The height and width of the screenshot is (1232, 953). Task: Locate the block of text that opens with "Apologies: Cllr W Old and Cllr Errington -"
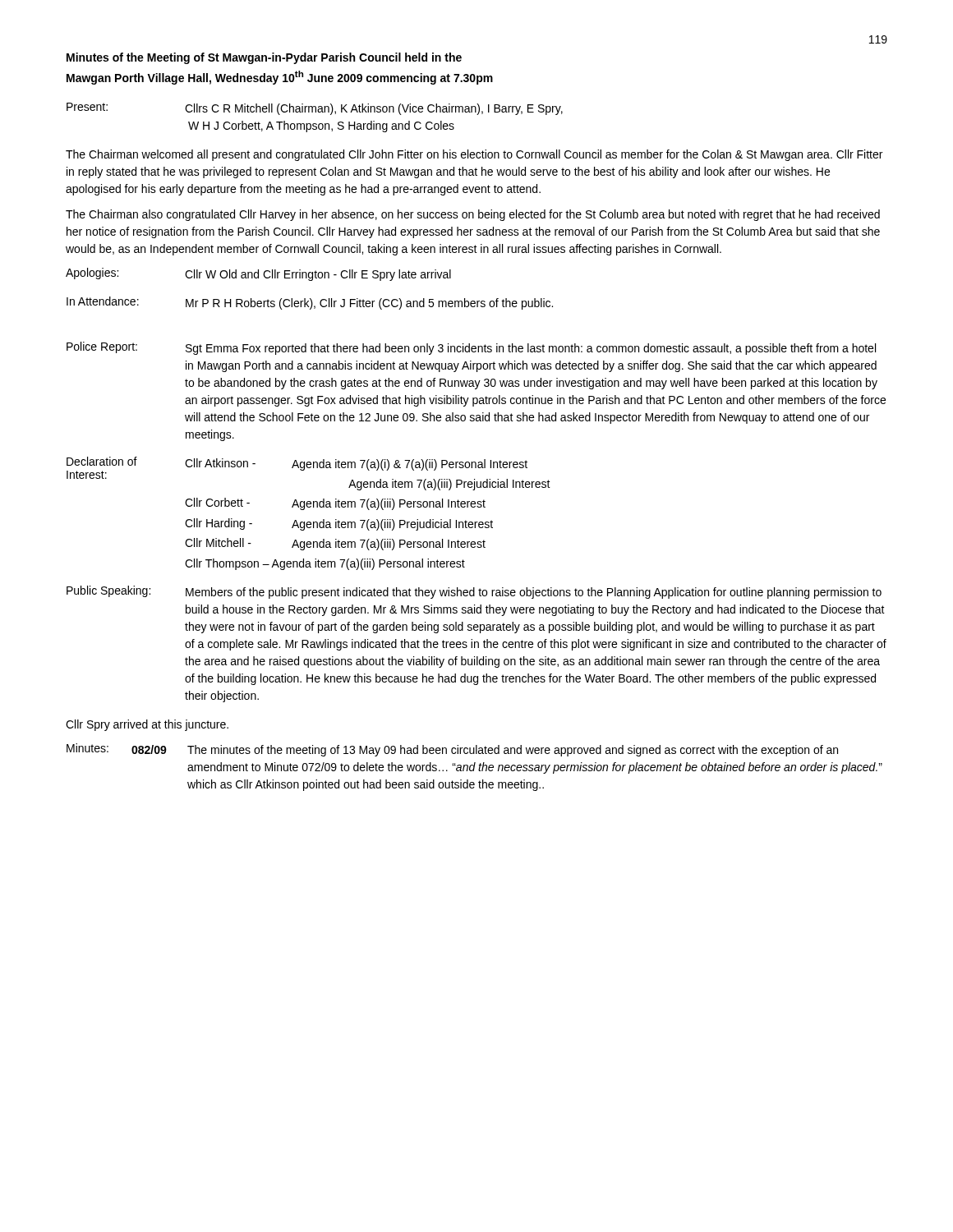coord(258,274)
